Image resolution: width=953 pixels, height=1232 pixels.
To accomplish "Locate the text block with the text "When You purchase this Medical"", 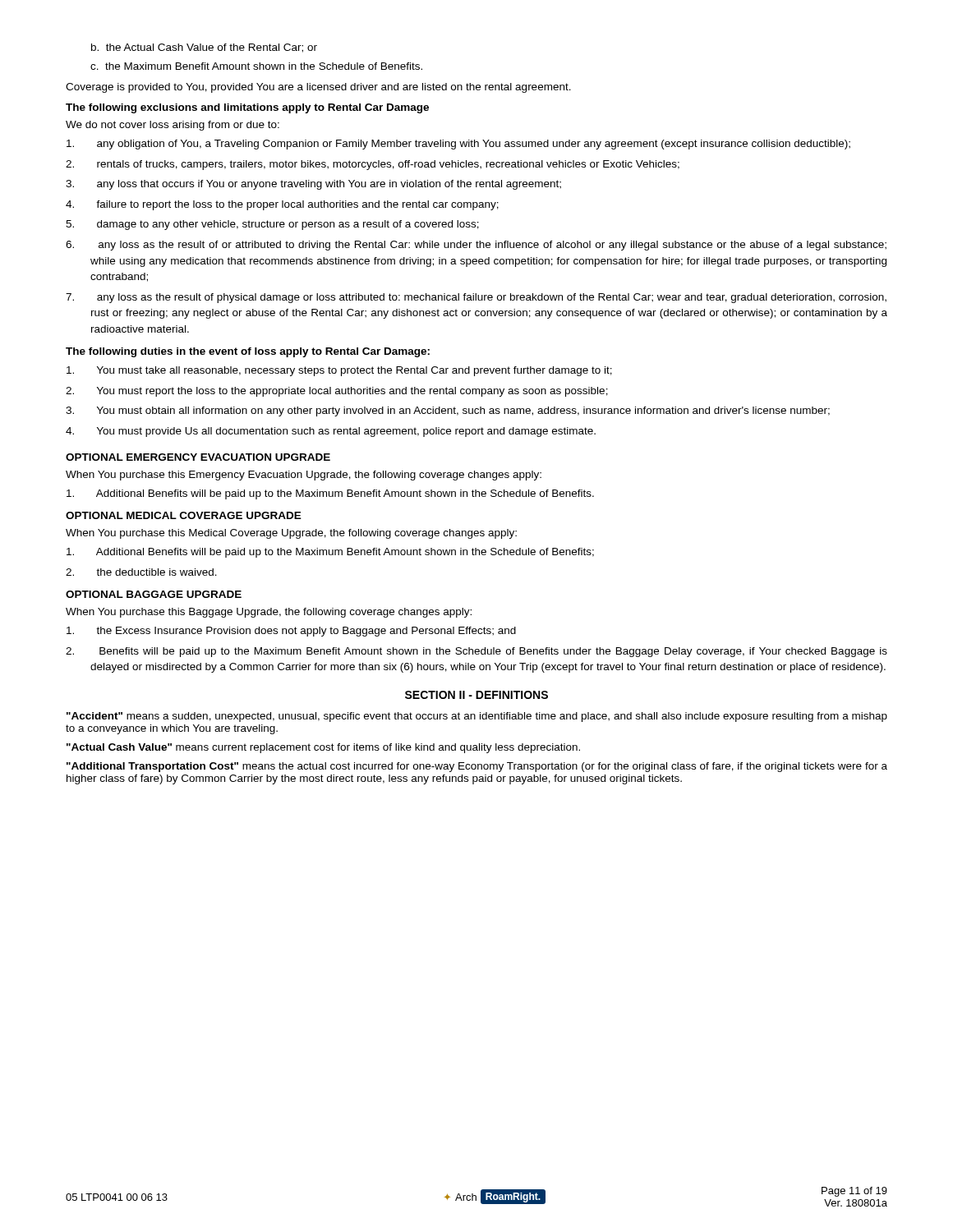I will (292, 533).
